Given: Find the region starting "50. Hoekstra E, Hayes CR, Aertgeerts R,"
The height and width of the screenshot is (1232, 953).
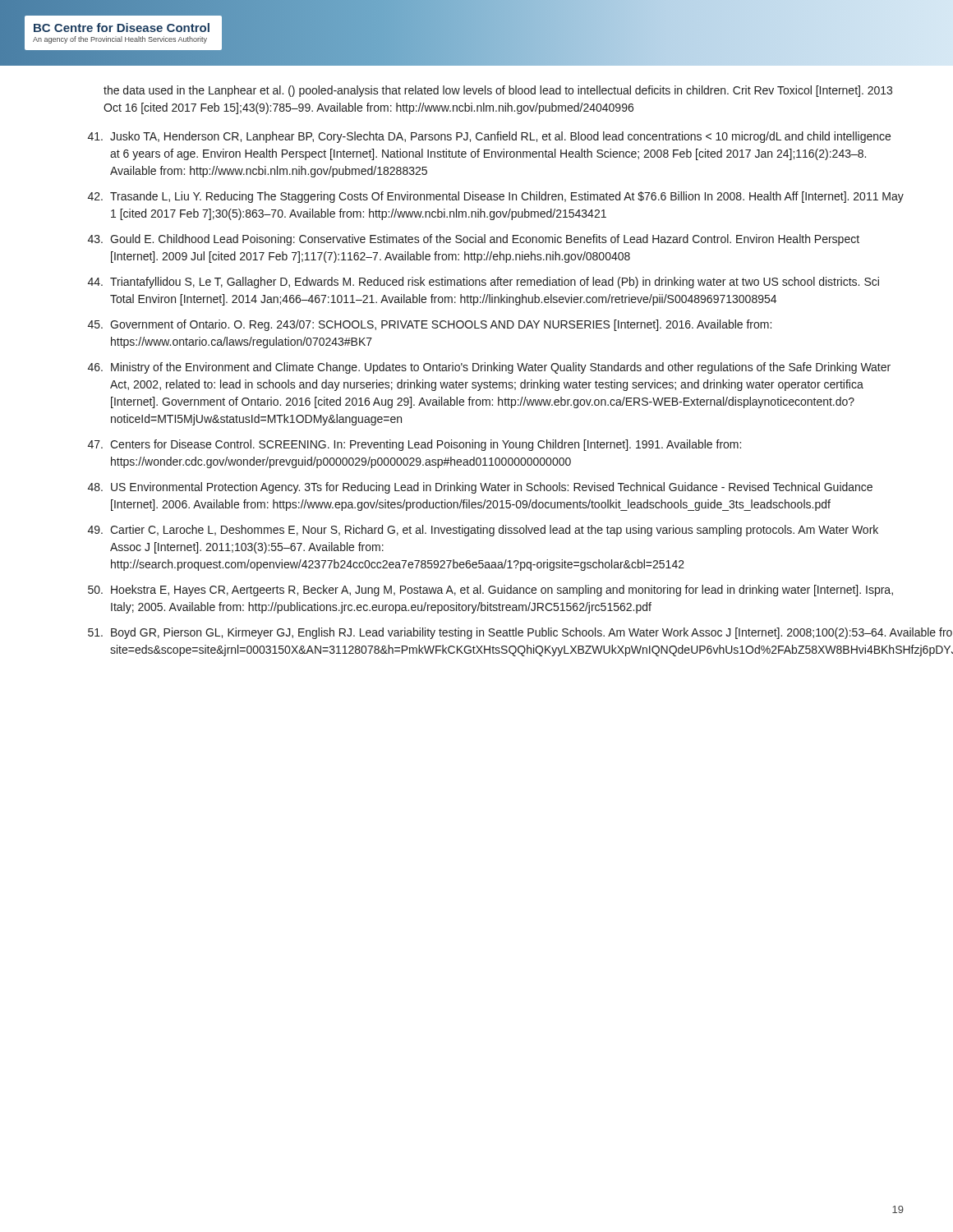Looking at the screenshot, I should [x=485, y=599].
